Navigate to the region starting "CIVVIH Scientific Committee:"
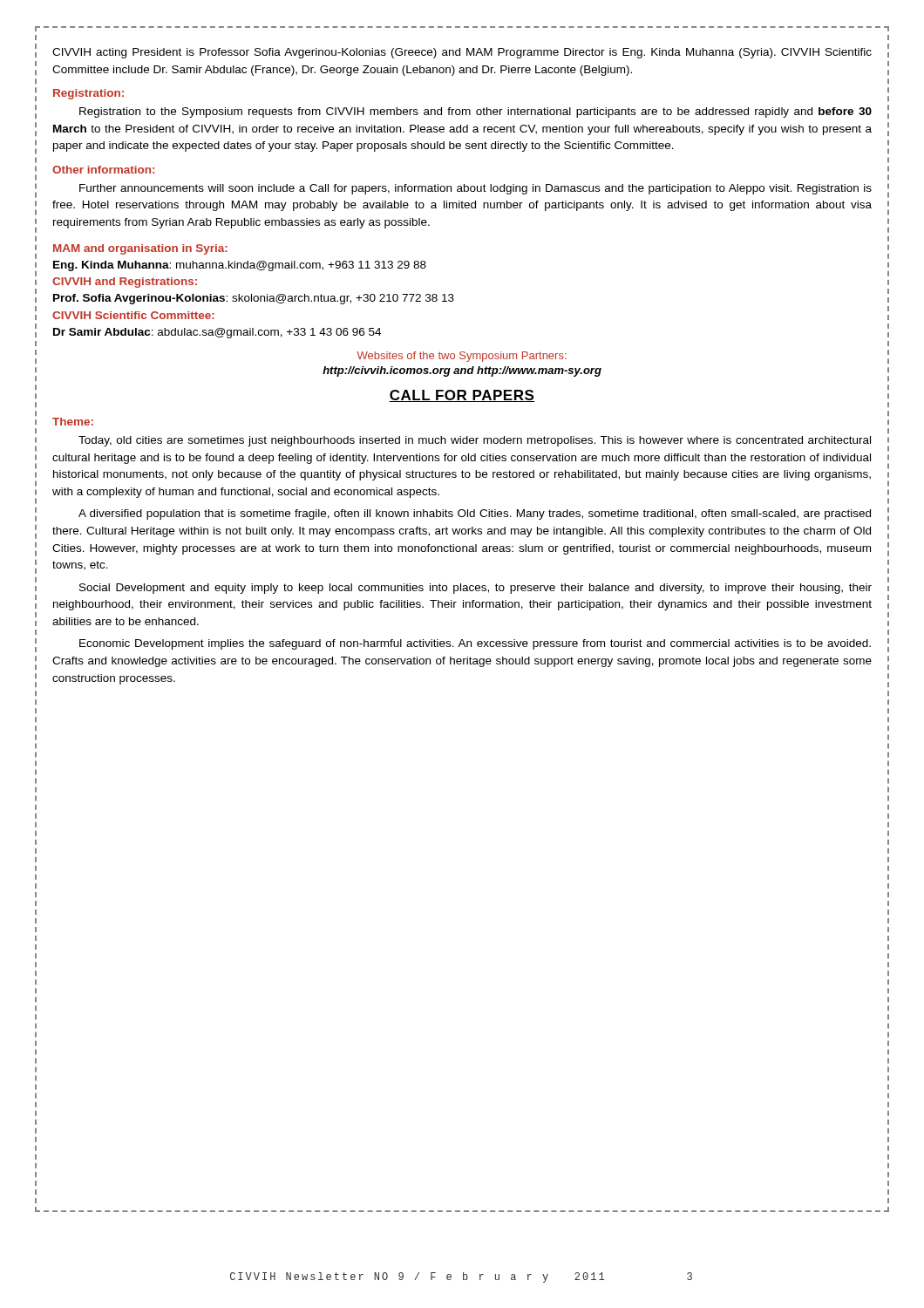 pyautogui.click(x=134, y=315)
